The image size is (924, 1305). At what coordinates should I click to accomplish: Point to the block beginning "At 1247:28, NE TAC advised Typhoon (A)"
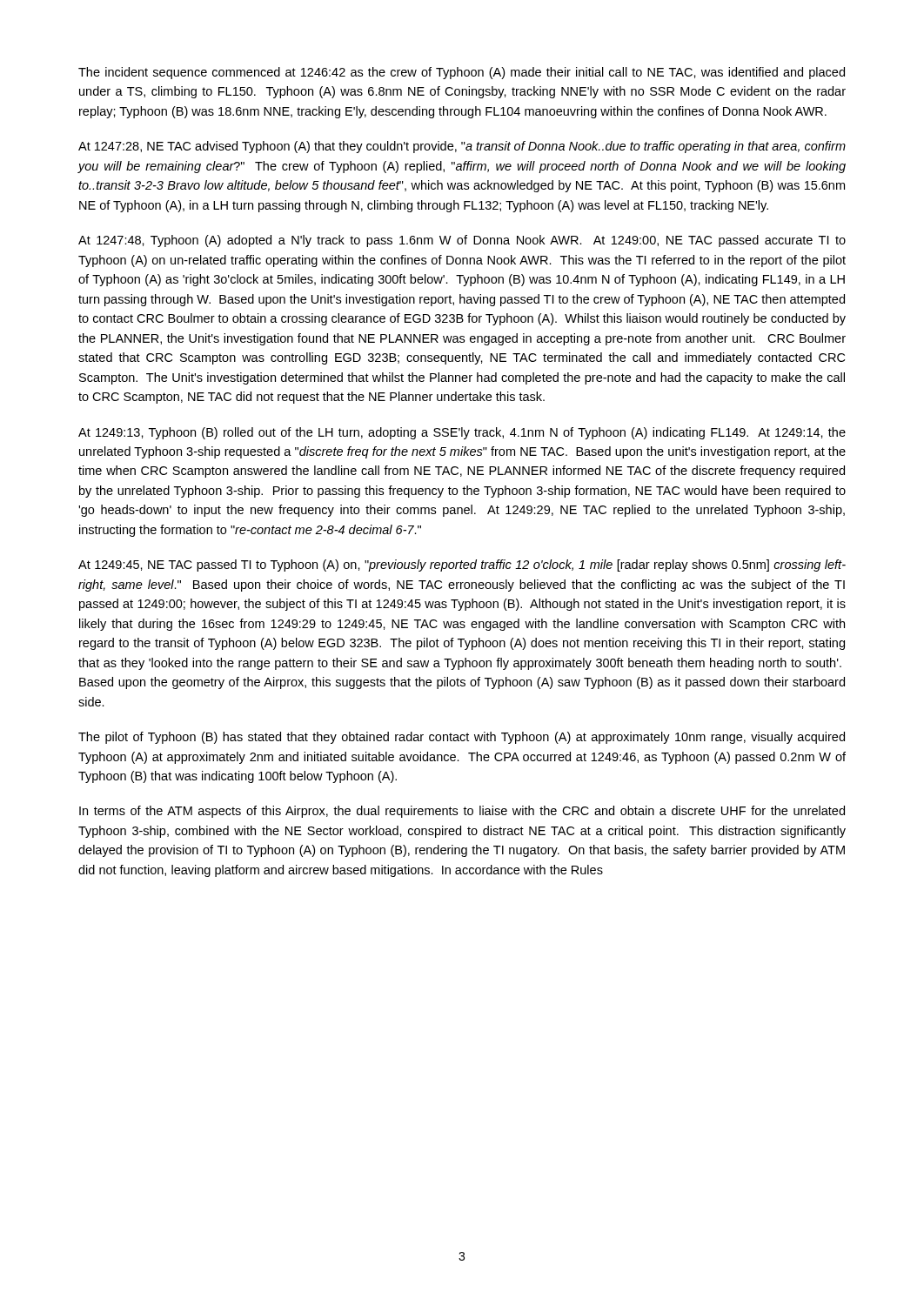[x=462, y=176]
